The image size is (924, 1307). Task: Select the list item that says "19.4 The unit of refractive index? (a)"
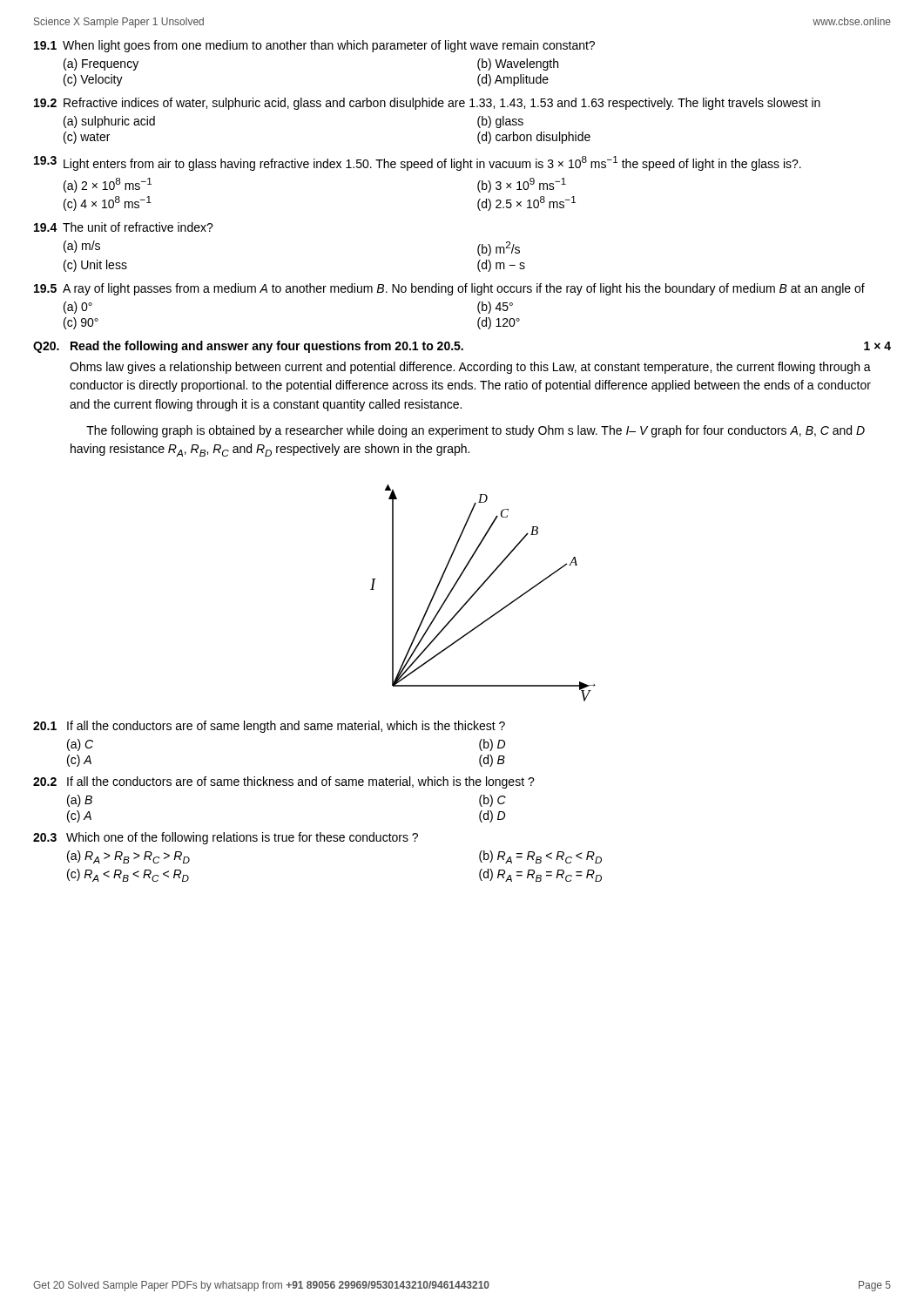(124, 227)
